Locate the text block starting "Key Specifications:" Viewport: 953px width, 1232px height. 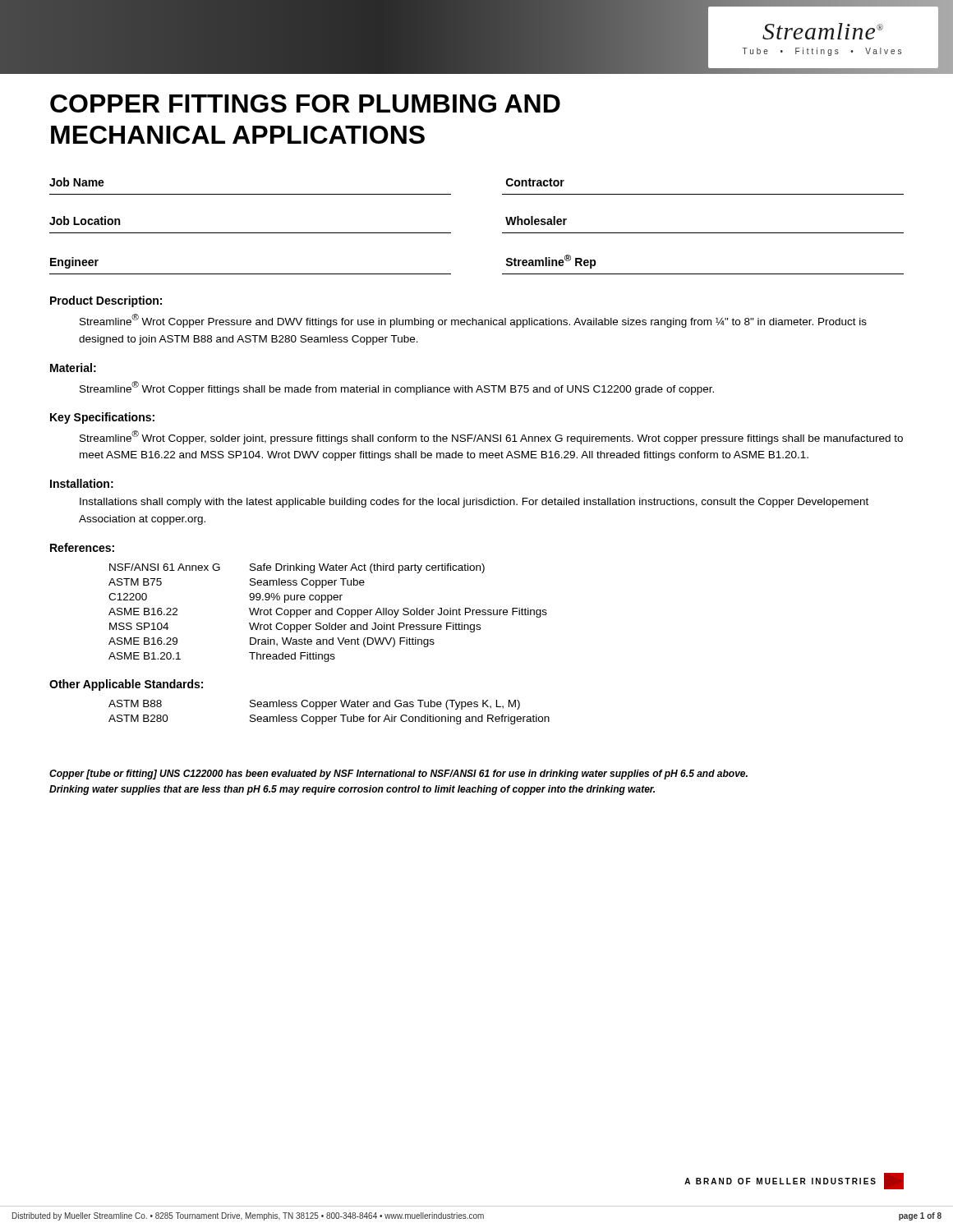click(102, 417)
